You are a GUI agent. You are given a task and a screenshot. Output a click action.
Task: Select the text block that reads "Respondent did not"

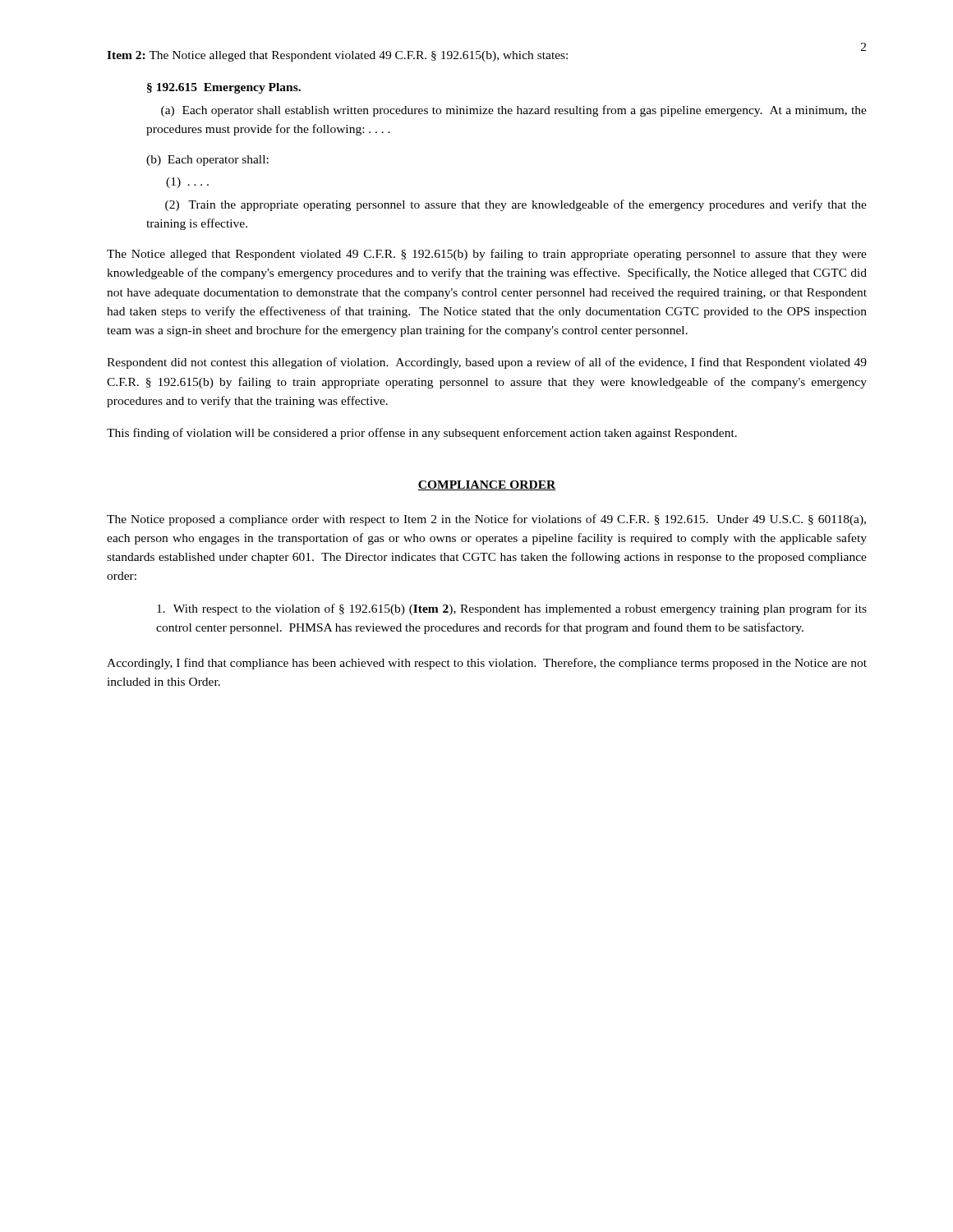[487, 381]
